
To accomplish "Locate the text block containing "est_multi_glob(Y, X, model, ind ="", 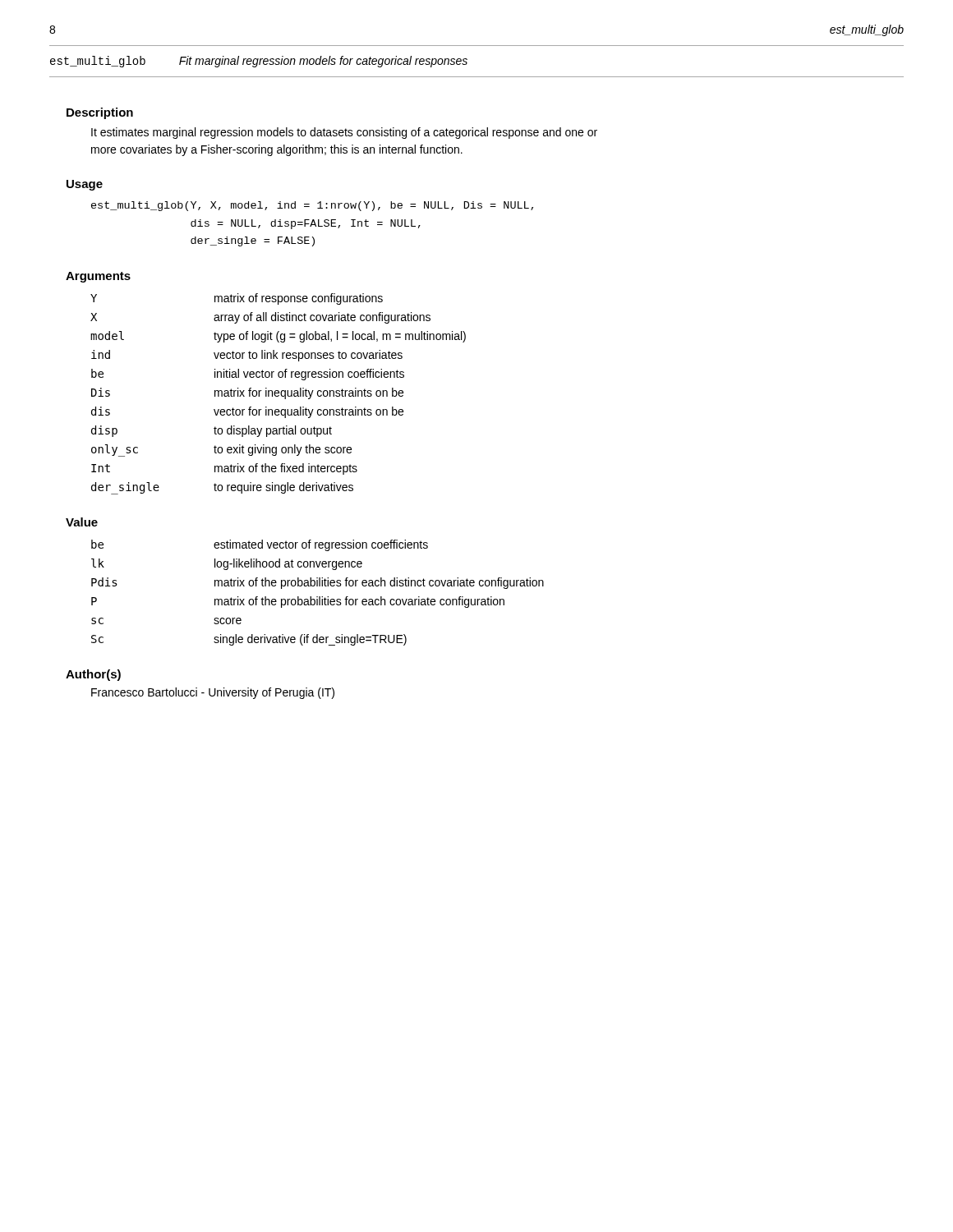I will point(313,223).
